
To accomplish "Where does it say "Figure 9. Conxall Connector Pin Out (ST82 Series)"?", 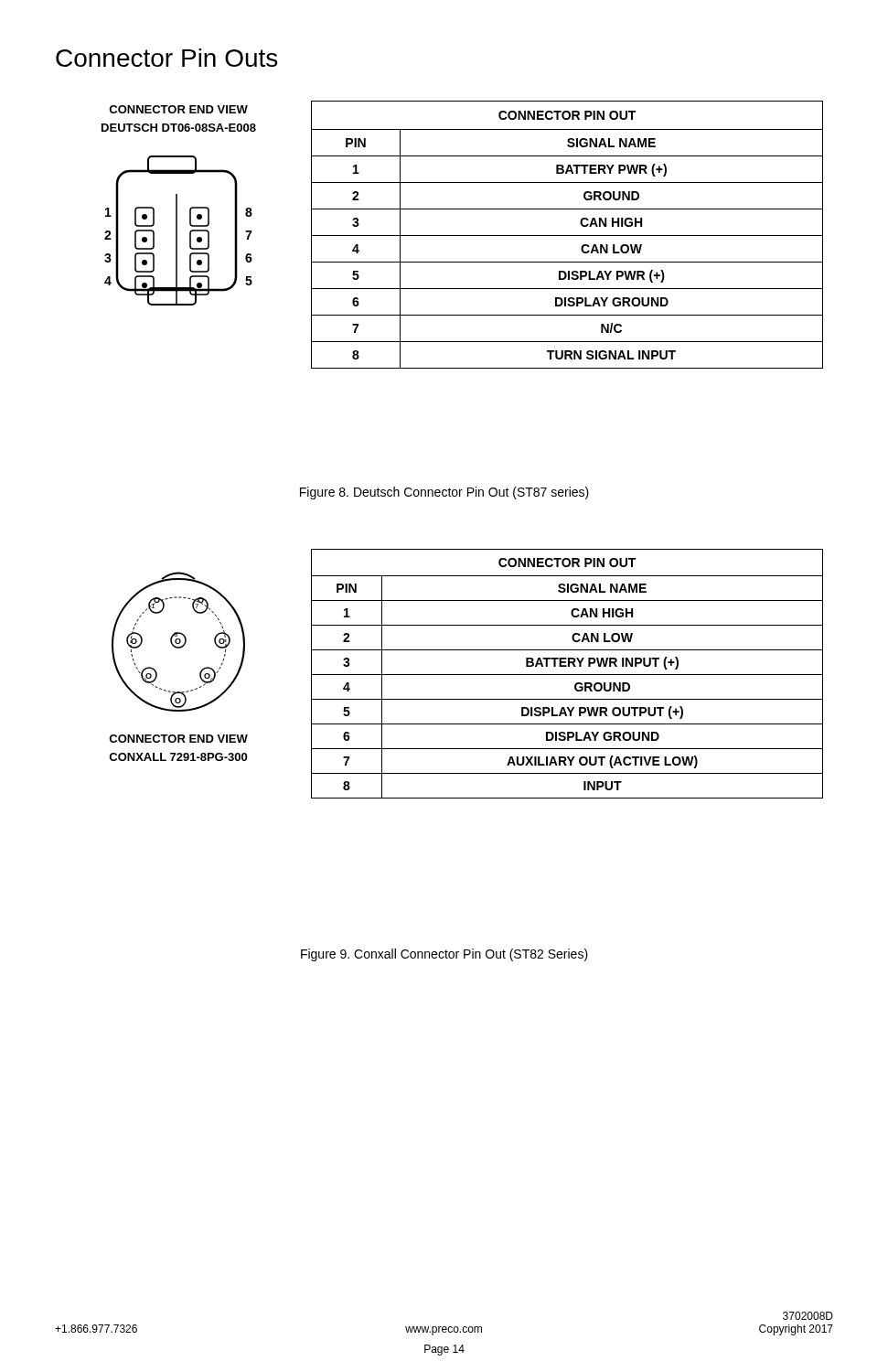I will [444, 954].
